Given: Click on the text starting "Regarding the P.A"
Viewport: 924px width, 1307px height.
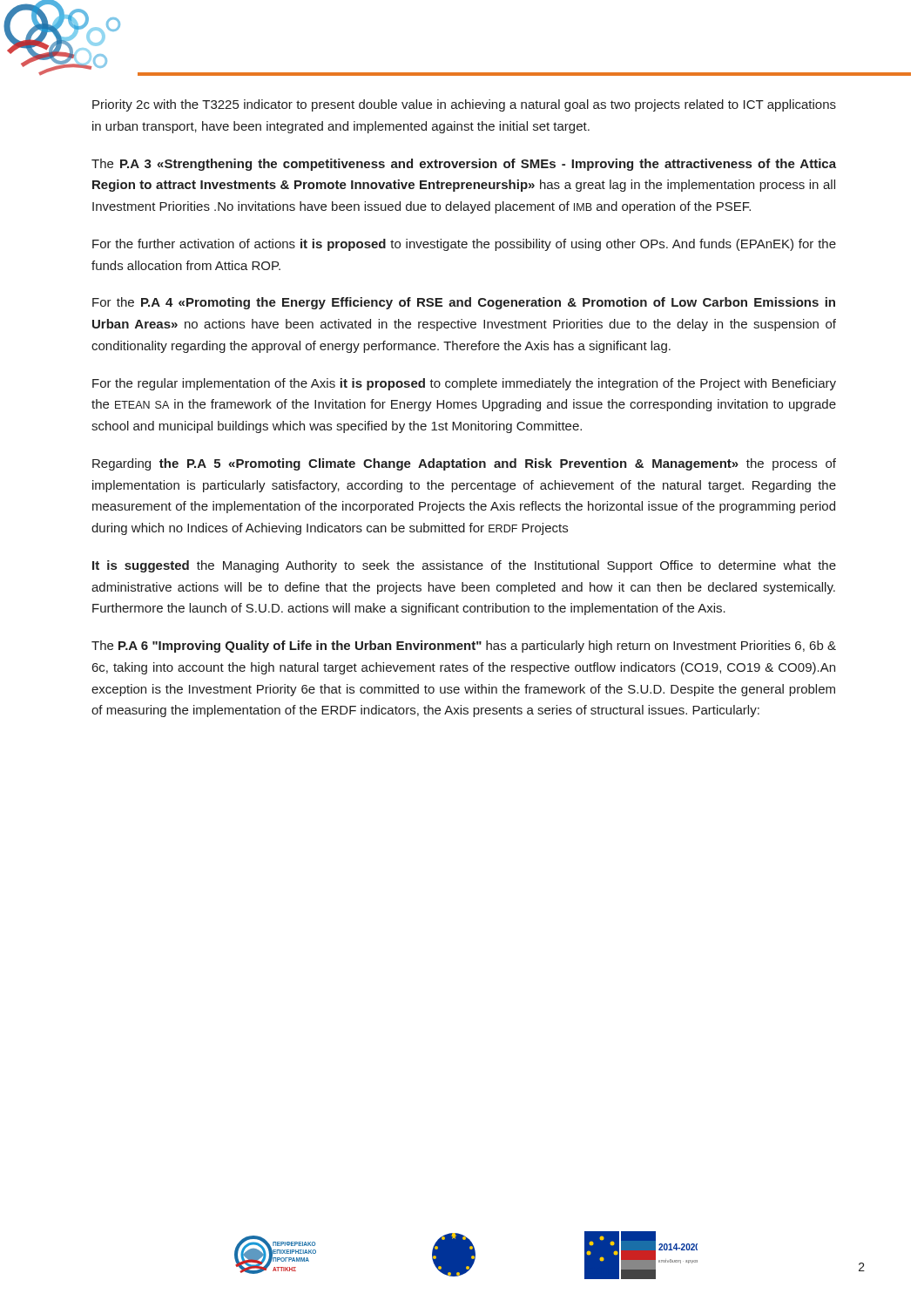Looking at the screenshot, I should (x=464, y=495).
